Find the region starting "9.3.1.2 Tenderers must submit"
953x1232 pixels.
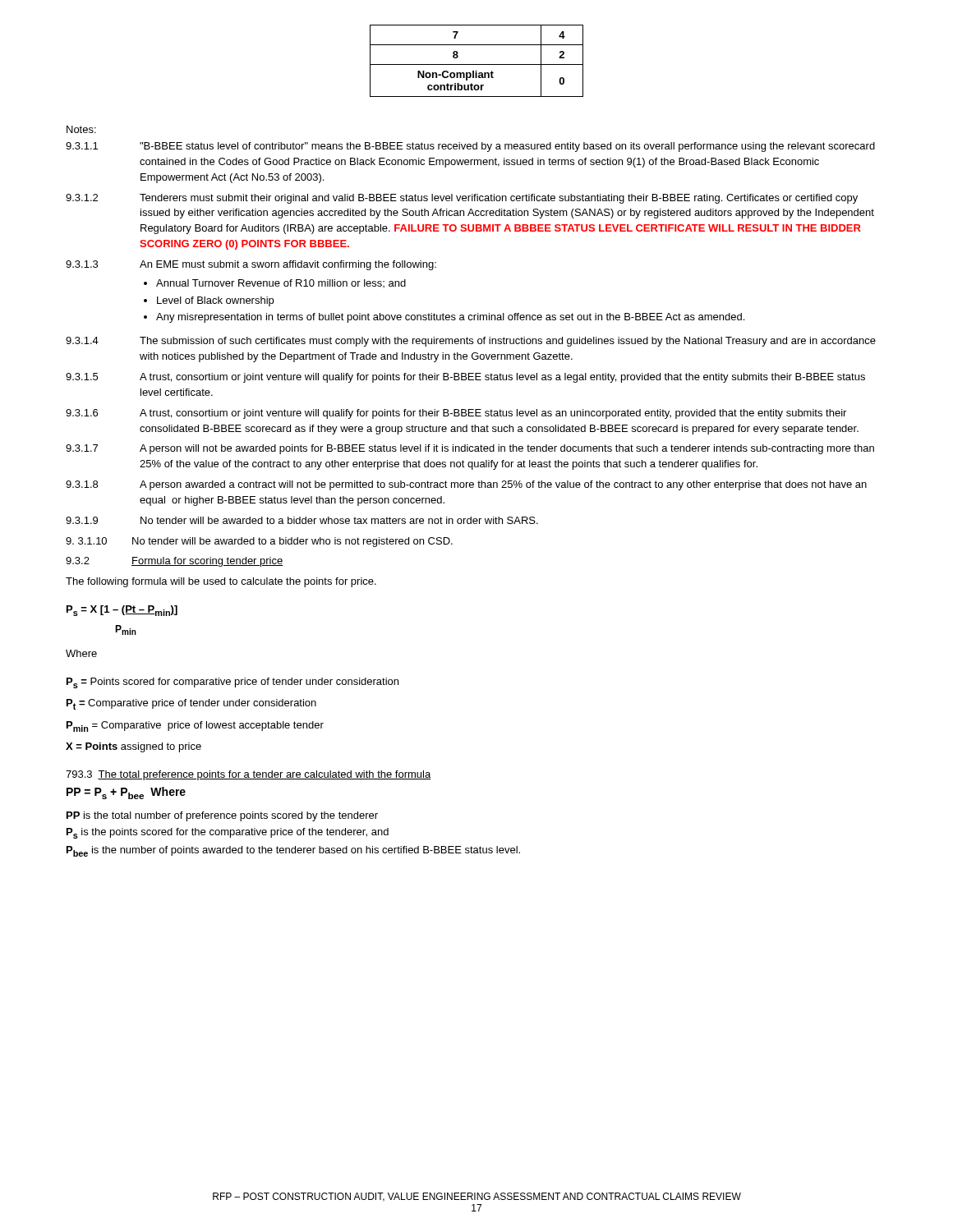click(x=476, y=221)
